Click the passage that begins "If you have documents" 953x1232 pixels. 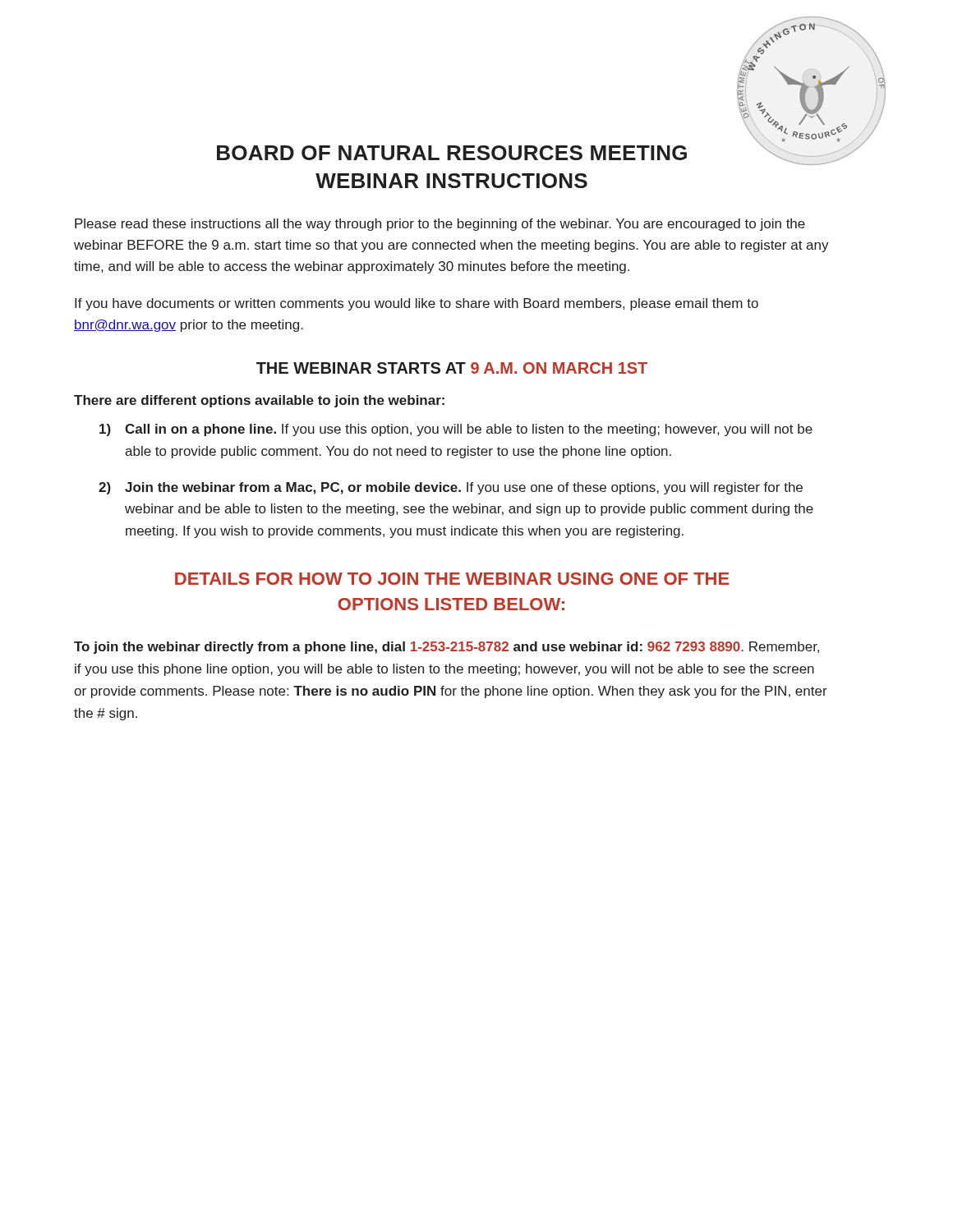(x=416, y=314)
